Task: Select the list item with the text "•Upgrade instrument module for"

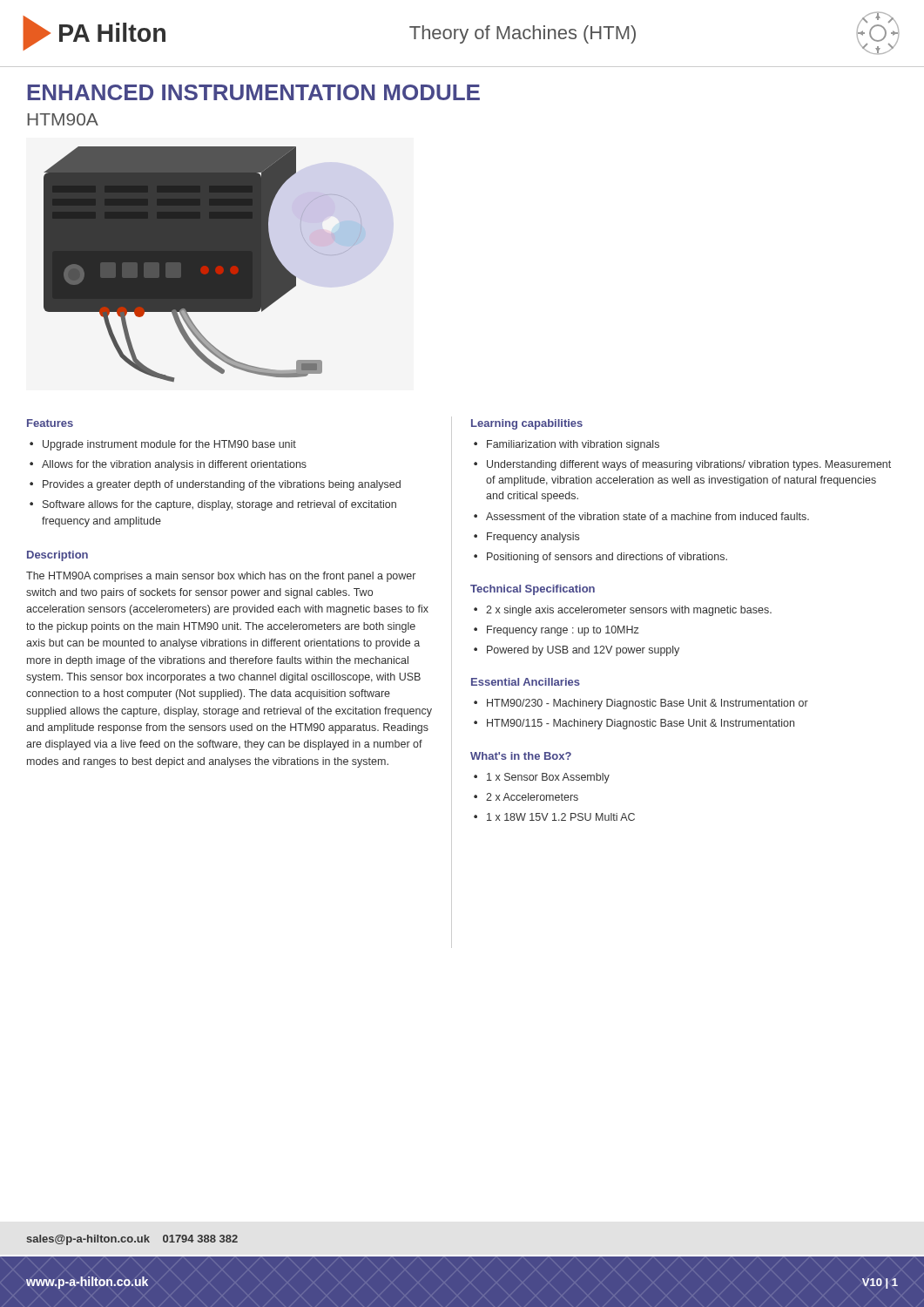Action: tap(163, 444)
